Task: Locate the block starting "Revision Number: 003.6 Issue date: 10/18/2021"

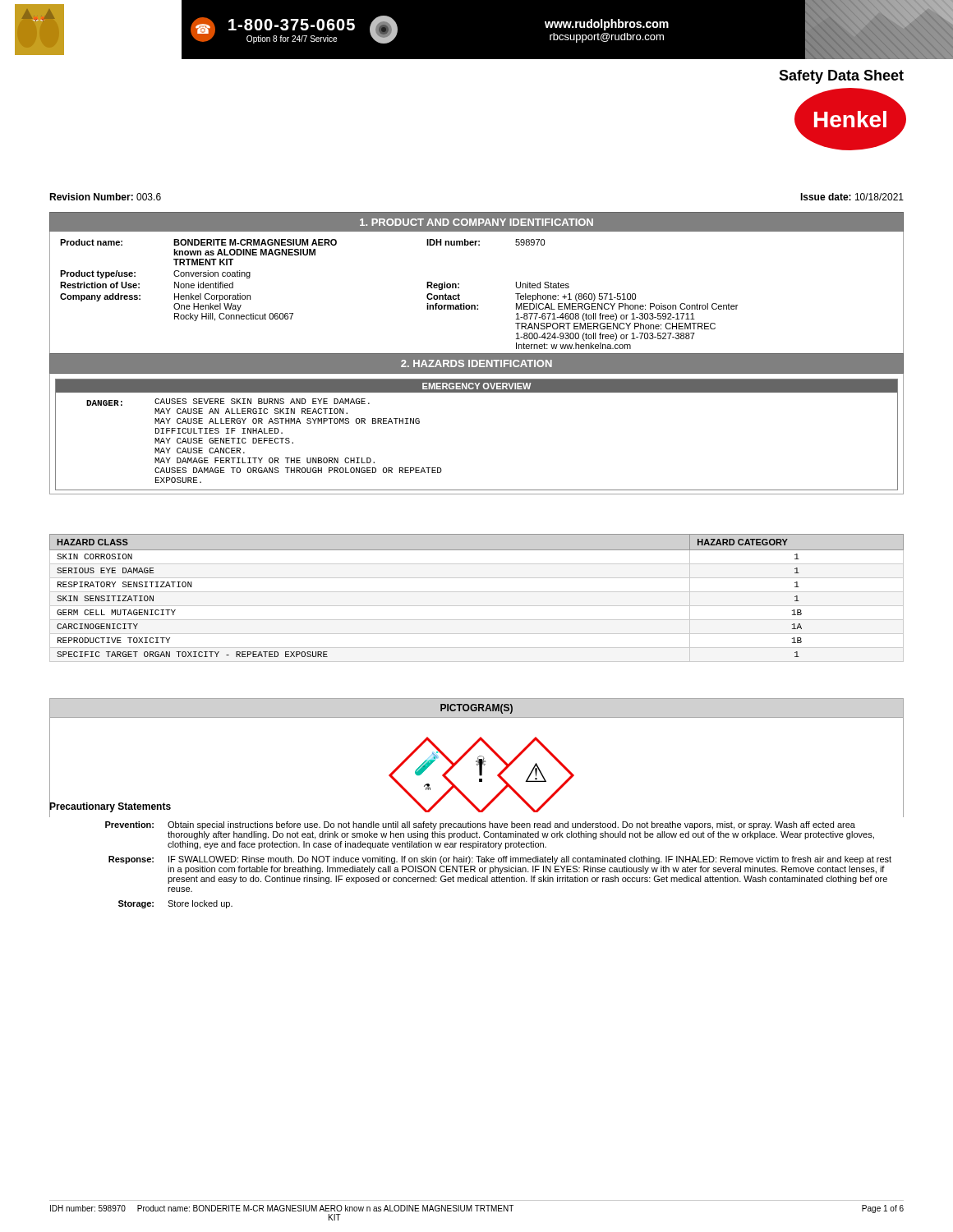Action: (x=102, y=197)
